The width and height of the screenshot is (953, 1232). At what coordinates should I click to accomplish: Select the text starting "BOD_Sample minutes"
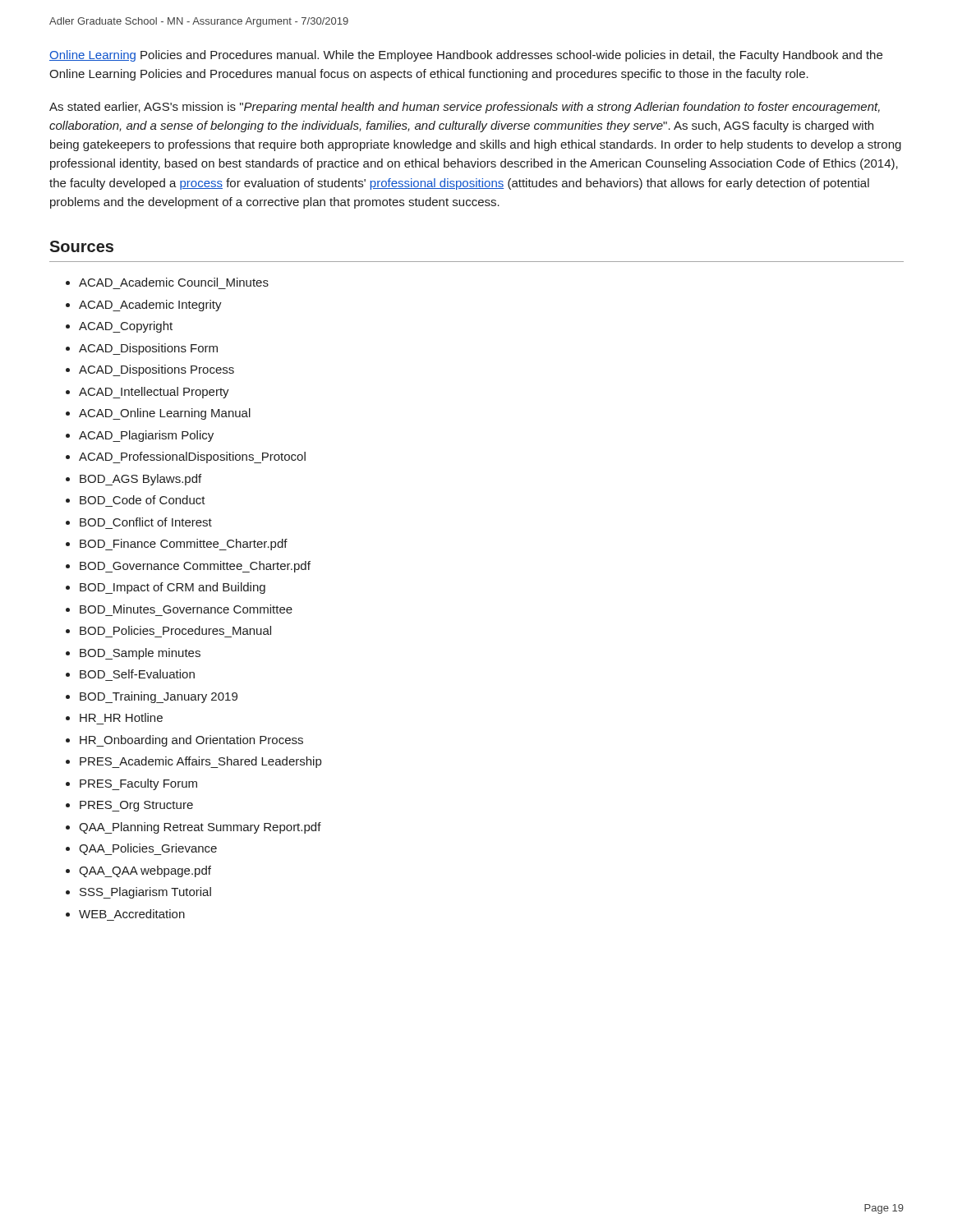140,652
